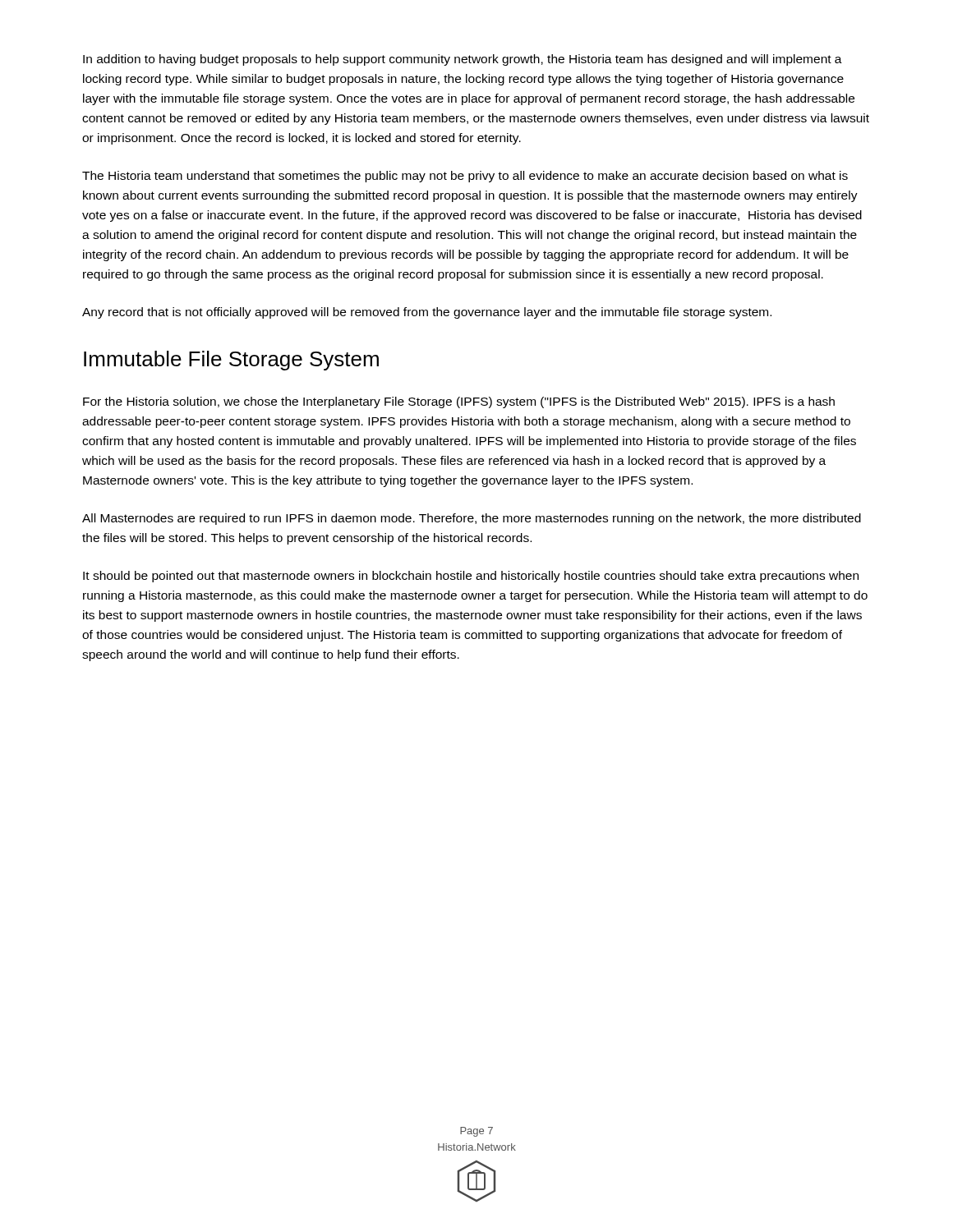Find the text block that says "For the Historia"
The width and height of the screenshot is (953, 1232).
(469, 441)
